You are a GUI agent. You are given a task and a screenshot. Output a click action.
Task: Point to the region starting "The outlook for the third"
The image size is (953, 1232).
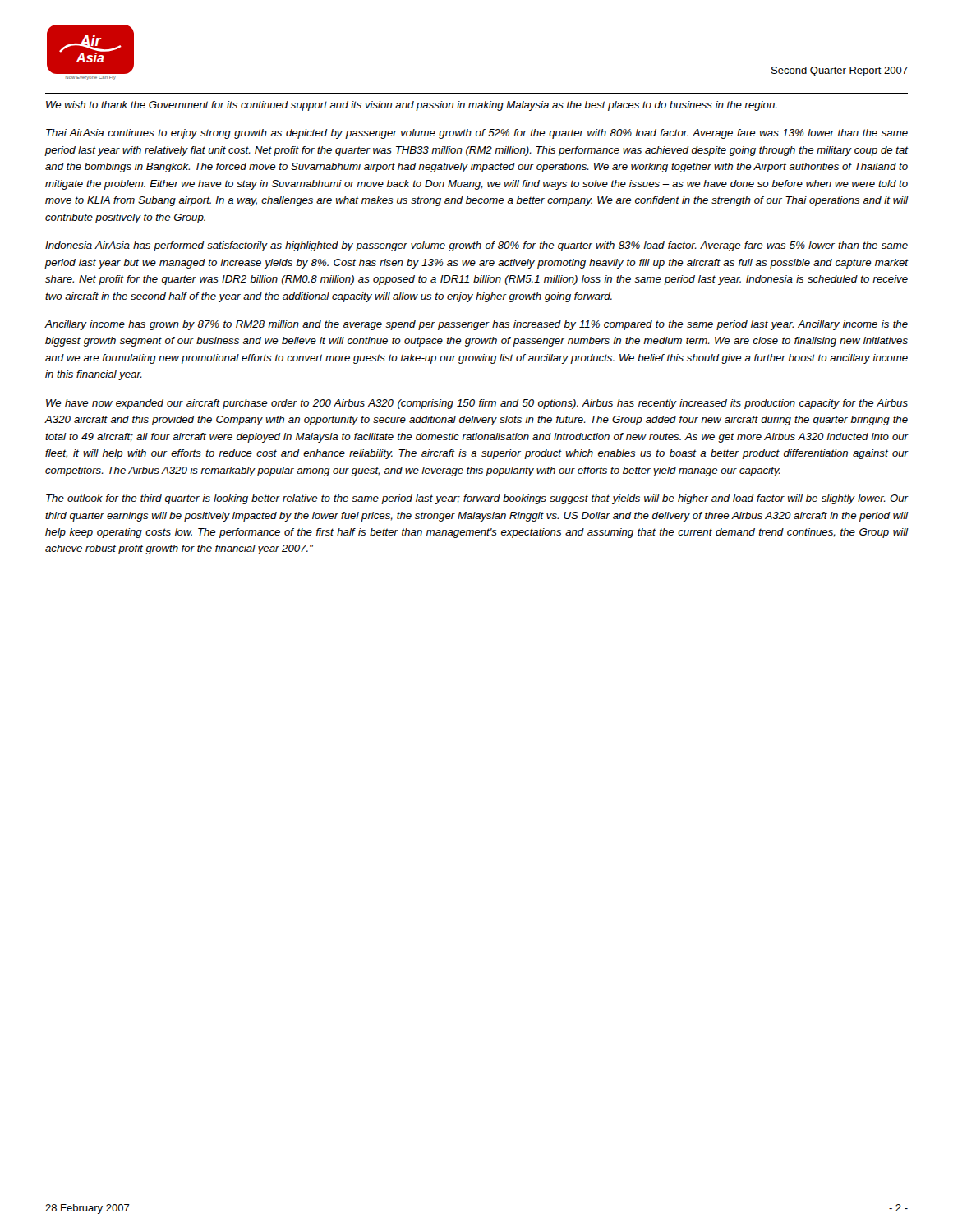point(476,523)
